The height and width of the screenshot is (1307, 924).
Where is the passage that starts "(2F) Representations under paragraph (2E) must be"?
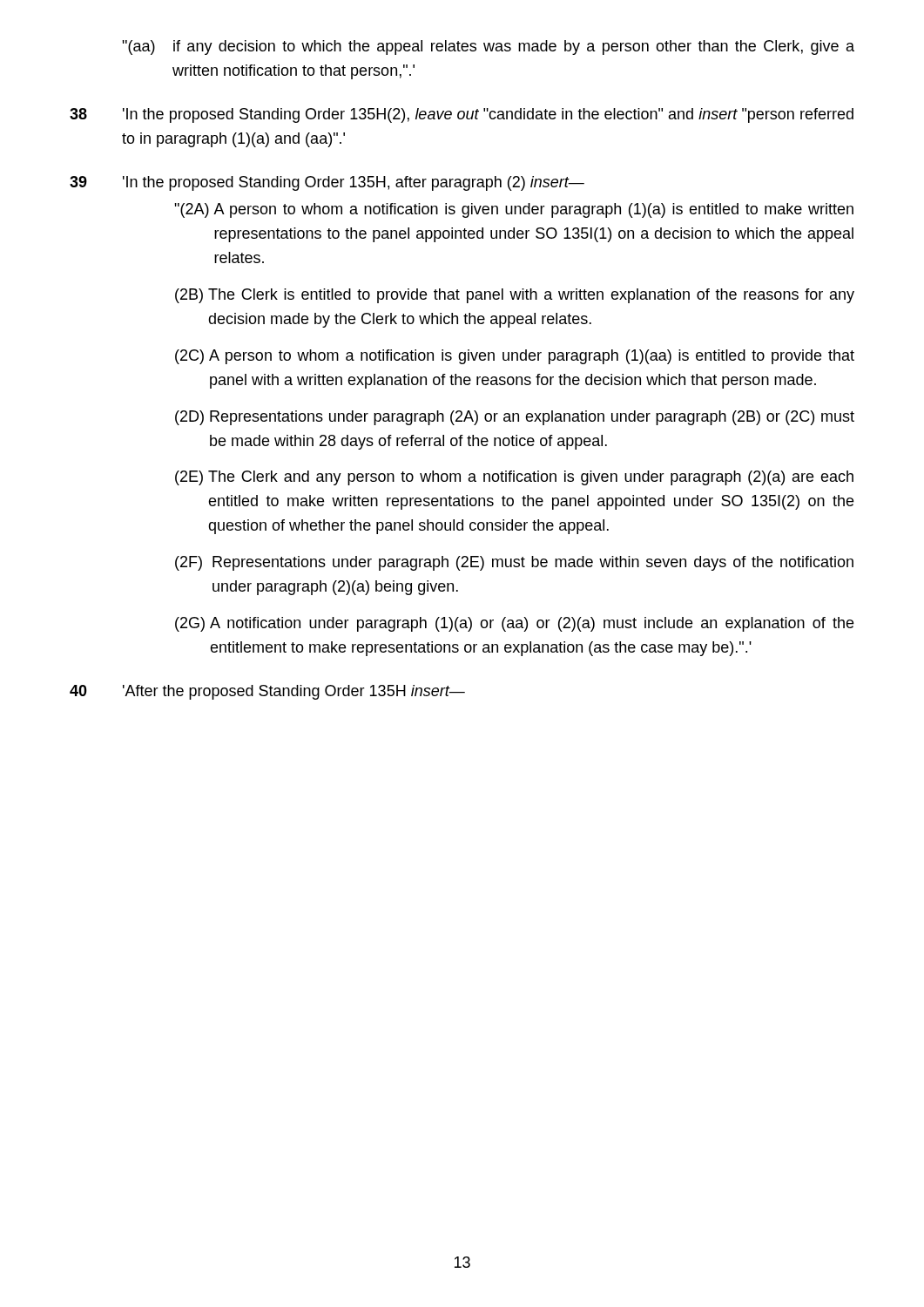[x=514, y=575]
